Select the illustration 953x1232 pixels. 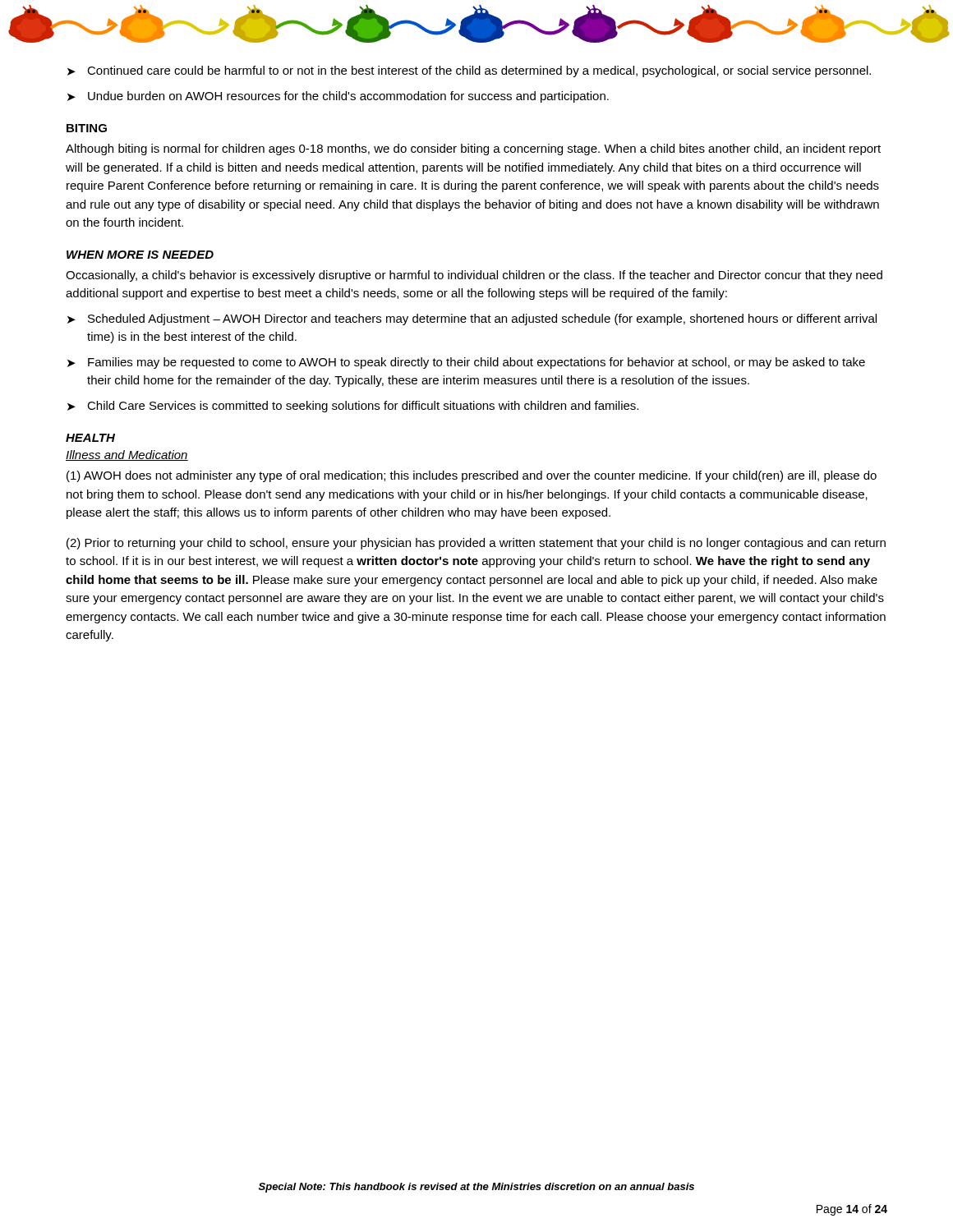point(476,25)
